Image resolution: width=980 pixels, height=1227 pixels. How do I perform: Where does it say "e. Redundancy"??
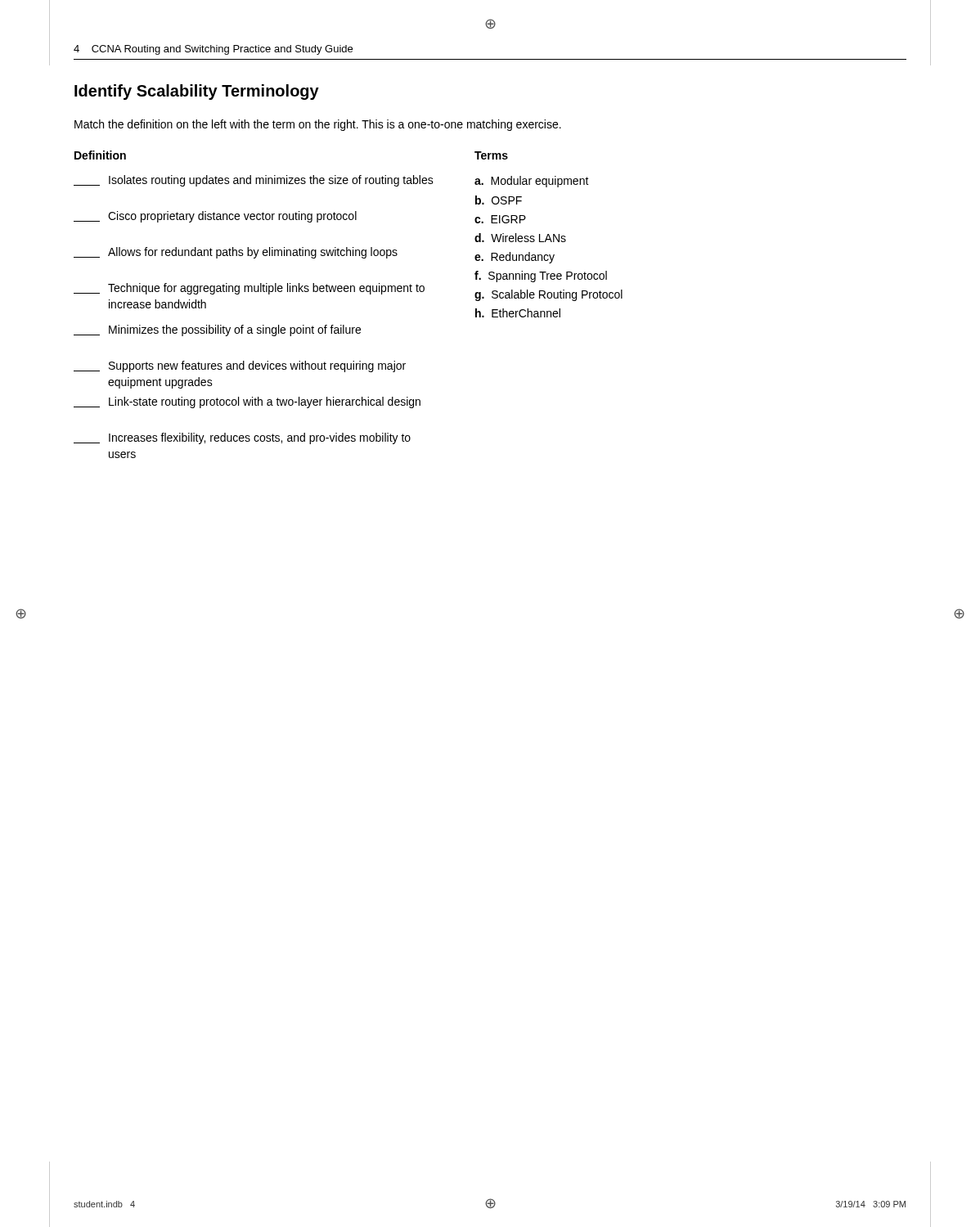click(x=515, y=257)
